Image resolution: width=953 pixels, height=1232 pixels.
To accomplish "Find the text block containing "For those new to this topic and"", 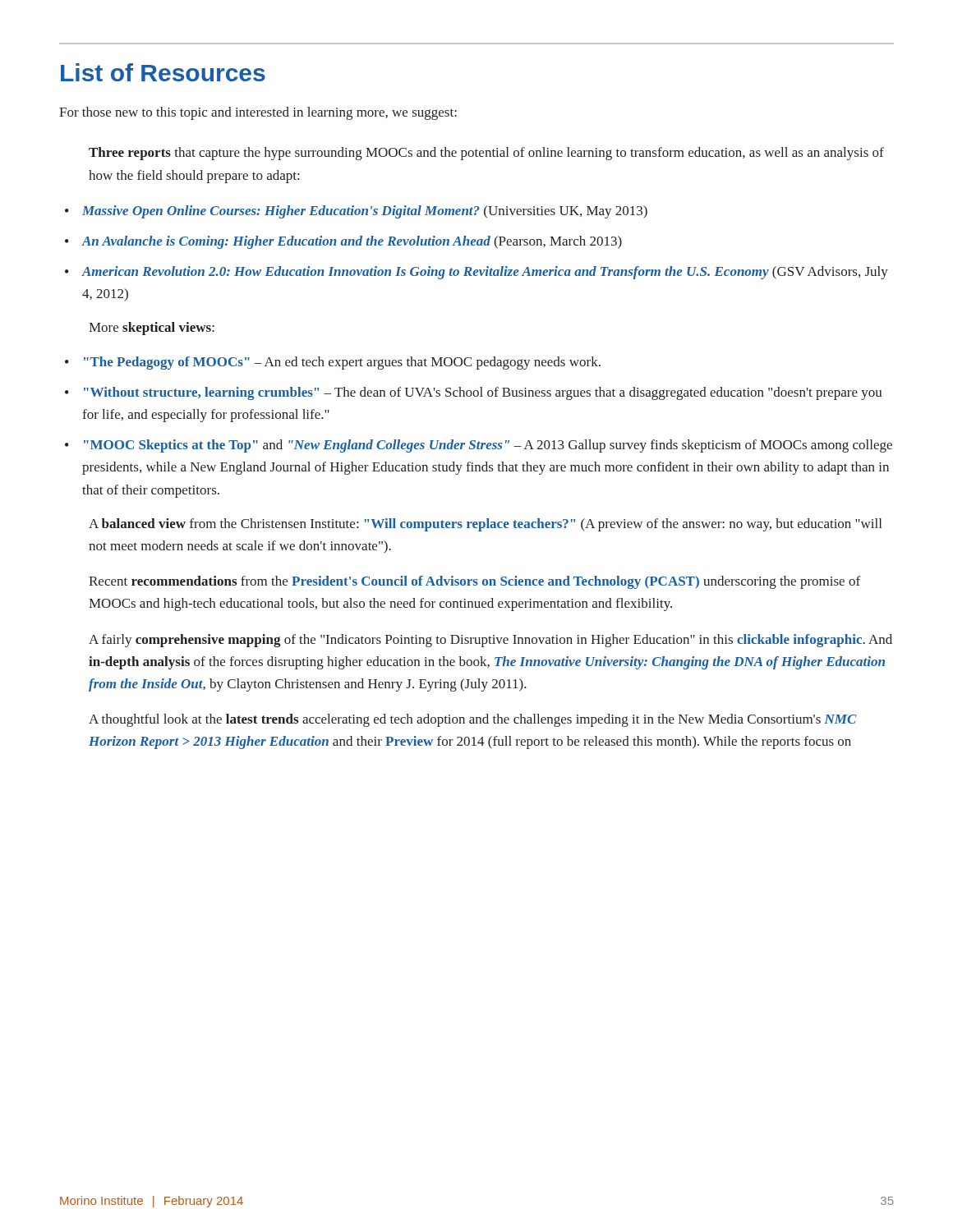I will pos(258,112).
